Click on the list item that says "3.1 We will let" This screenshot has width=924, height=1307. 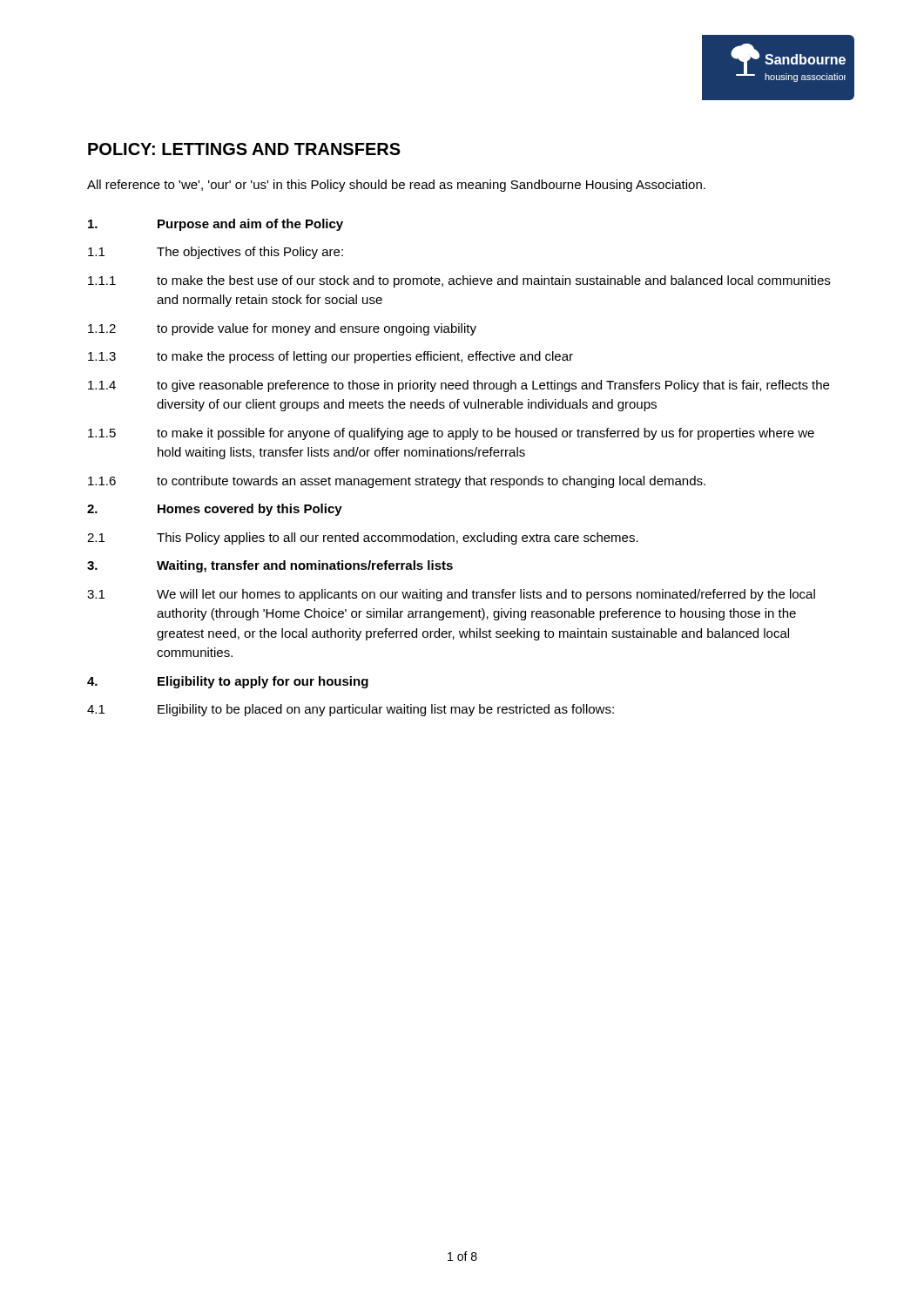[462, 623]
